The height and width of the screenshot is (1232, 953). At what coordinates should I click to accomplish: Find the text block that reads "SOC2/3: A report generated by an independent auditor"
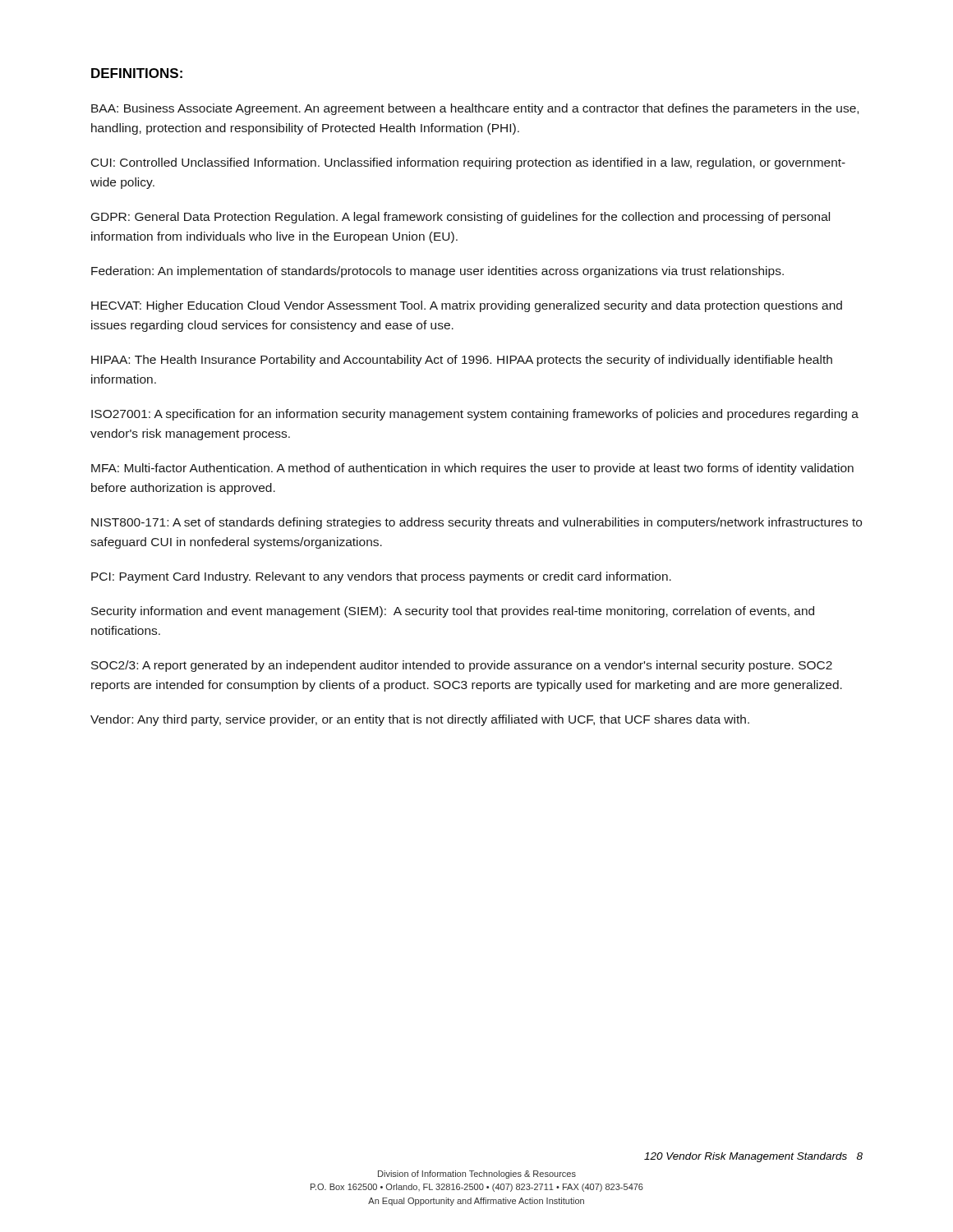pyautogui.click(x=467, y=675)
